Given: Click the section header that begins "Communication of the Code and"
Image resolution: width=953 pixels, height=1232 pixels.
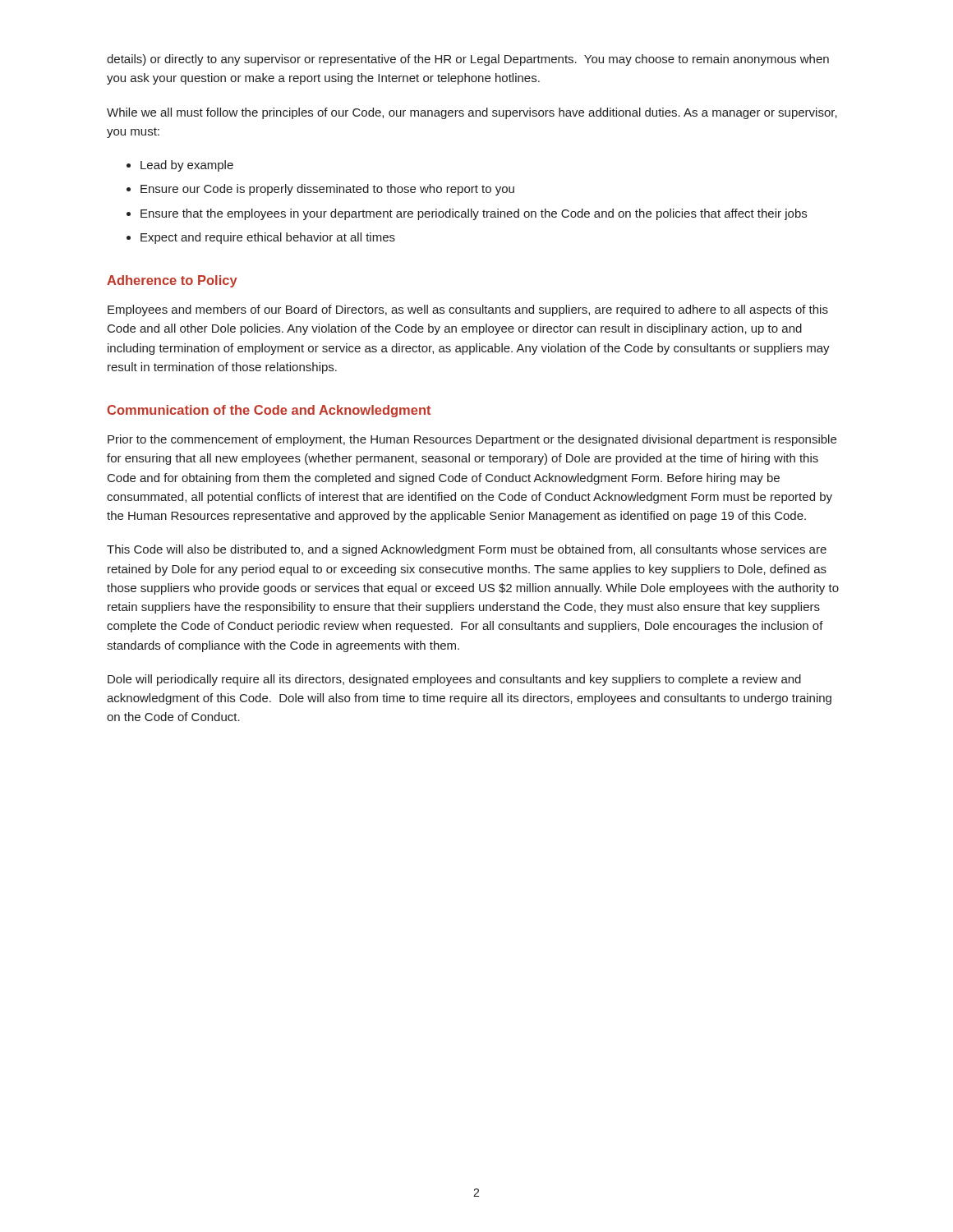Looking at the screenshot, I should [x=269, y=410].
